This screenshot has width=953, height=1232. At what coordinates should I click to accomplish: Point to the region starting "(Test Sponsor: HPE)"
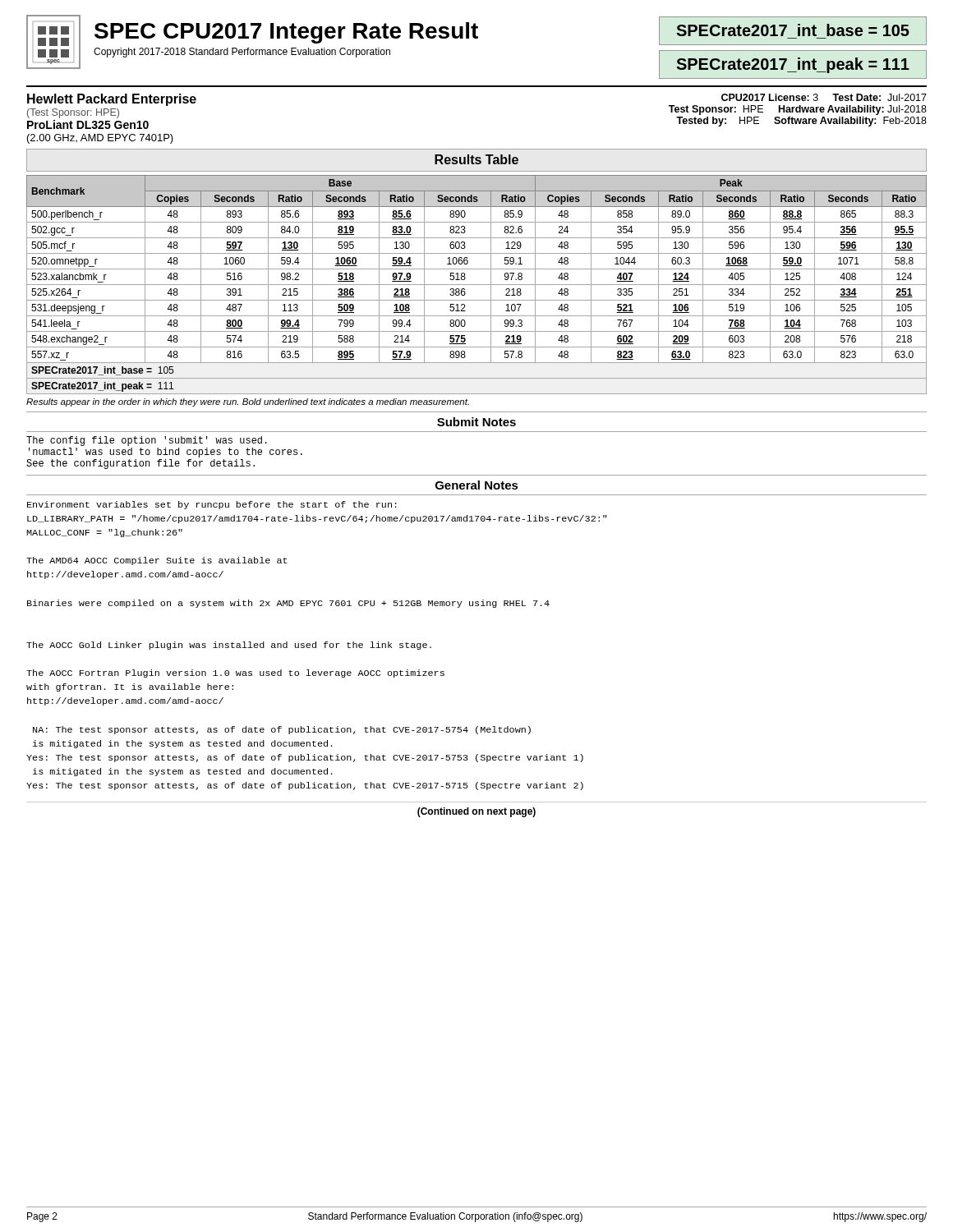[x=73, y=113]
